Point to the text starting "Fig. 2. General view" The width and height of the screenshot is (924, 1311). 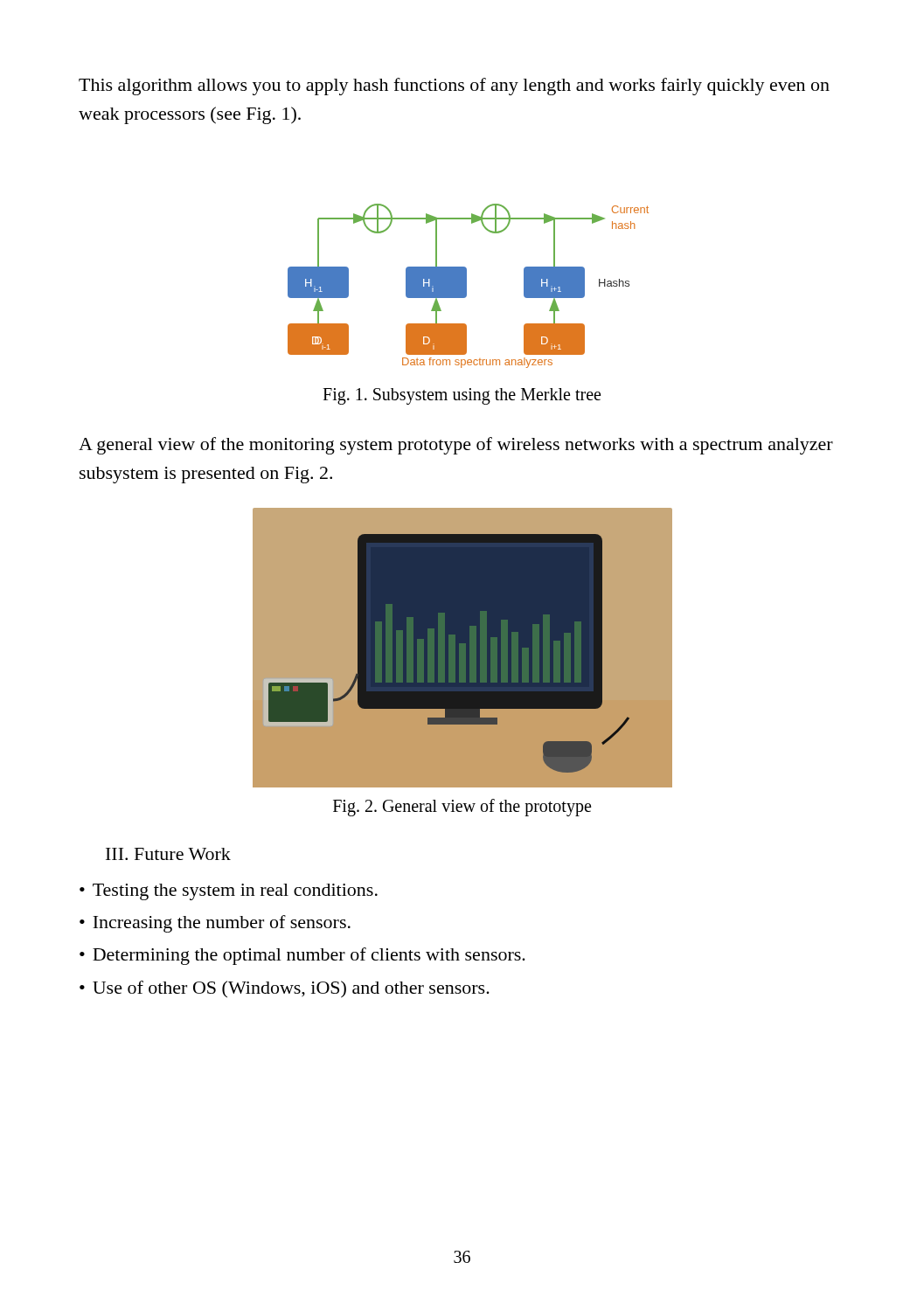click(462, 806)
